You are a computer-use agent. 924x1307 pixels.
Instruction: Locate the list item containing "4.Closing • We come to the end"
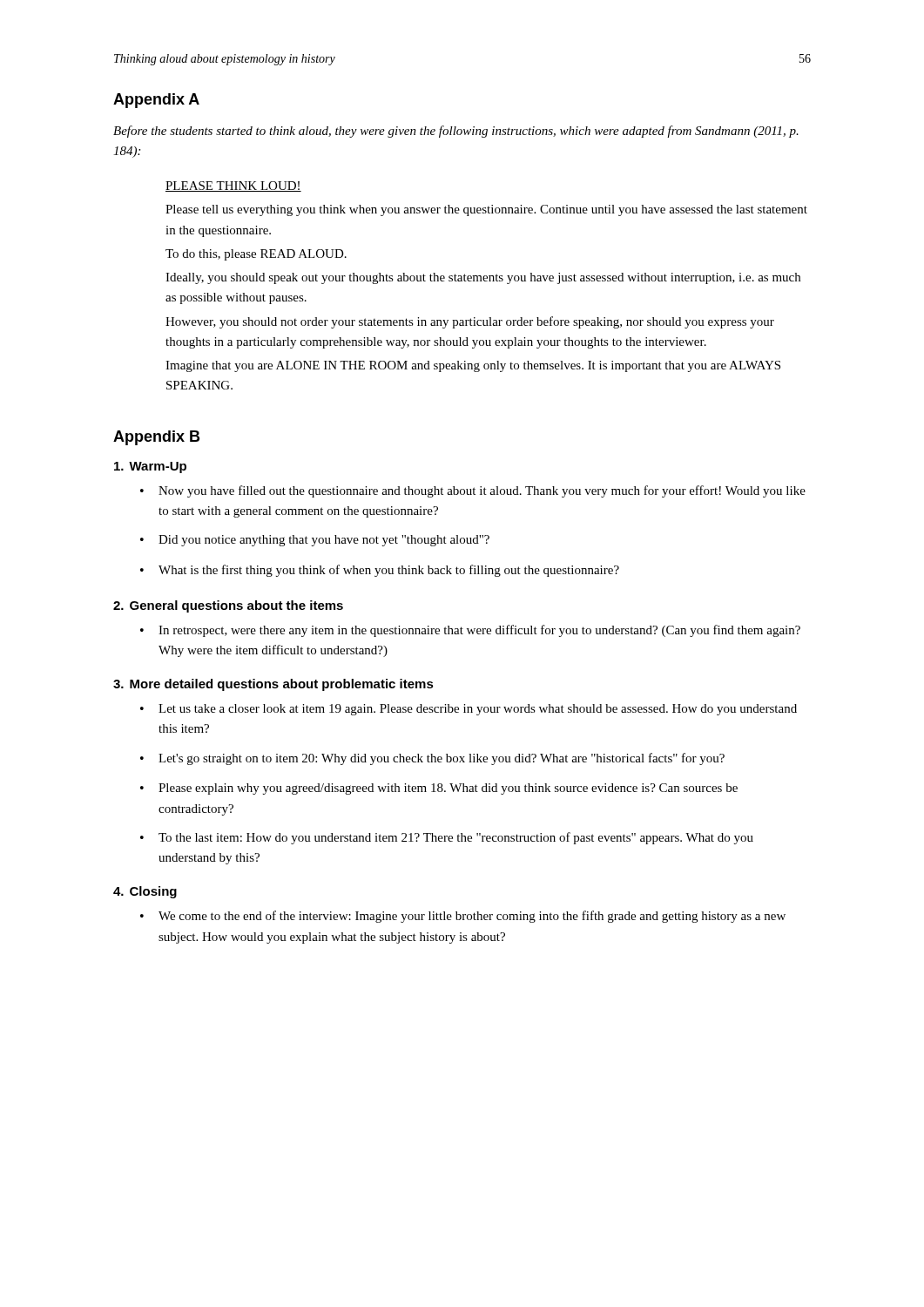click(x=462, y=915)
